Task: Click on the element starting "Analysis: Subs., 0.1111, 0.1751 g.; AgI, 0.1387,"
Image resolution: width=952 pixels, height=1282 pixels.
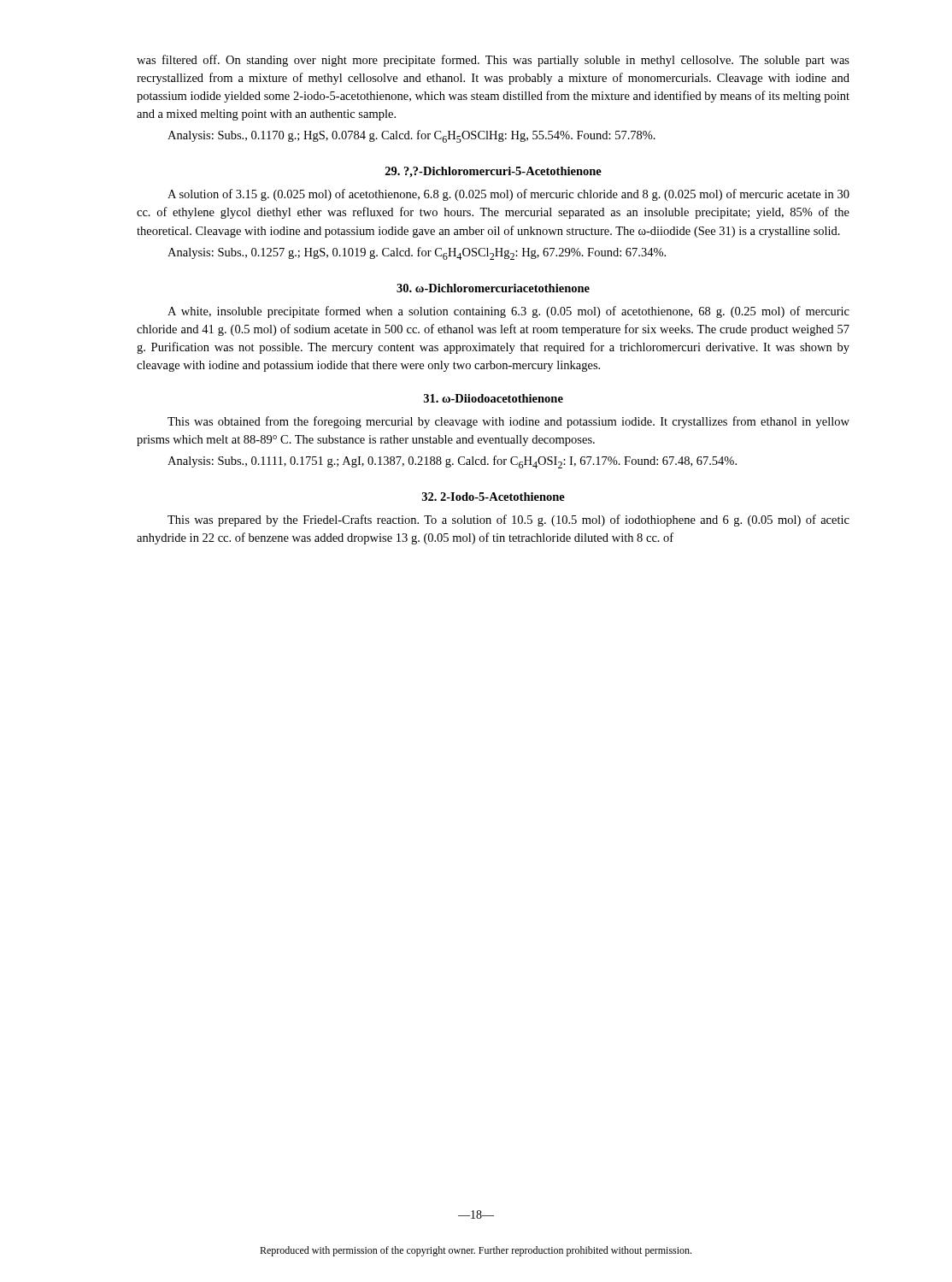Action: tap(452, 462)
